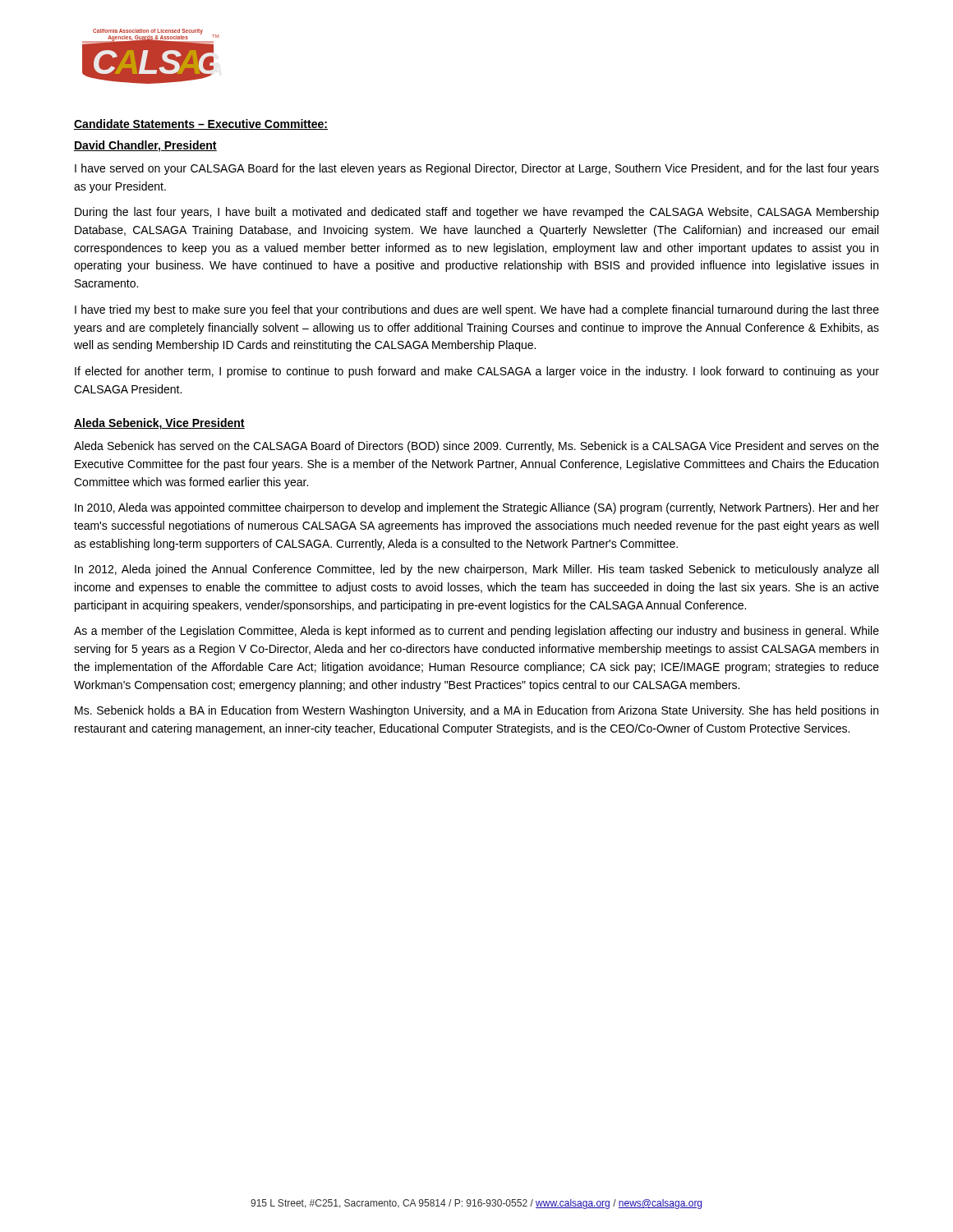Image resolution: width=953 pixels, height=1232 pixels.
Task: Navigate to the block starting "Candidate Statements – Executive Committee:"
Action: pos(201,124)
